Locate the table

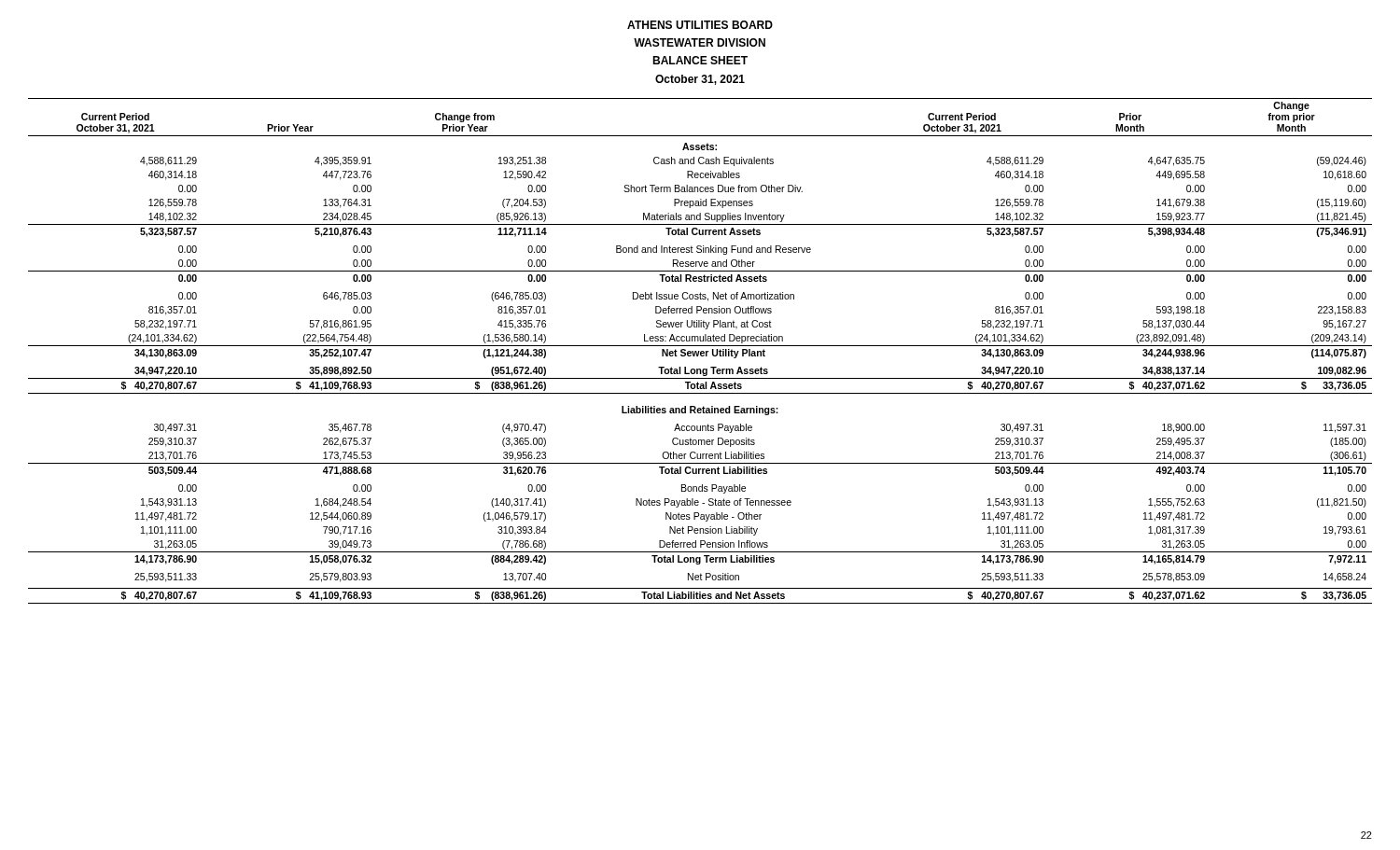click(700, 351)
